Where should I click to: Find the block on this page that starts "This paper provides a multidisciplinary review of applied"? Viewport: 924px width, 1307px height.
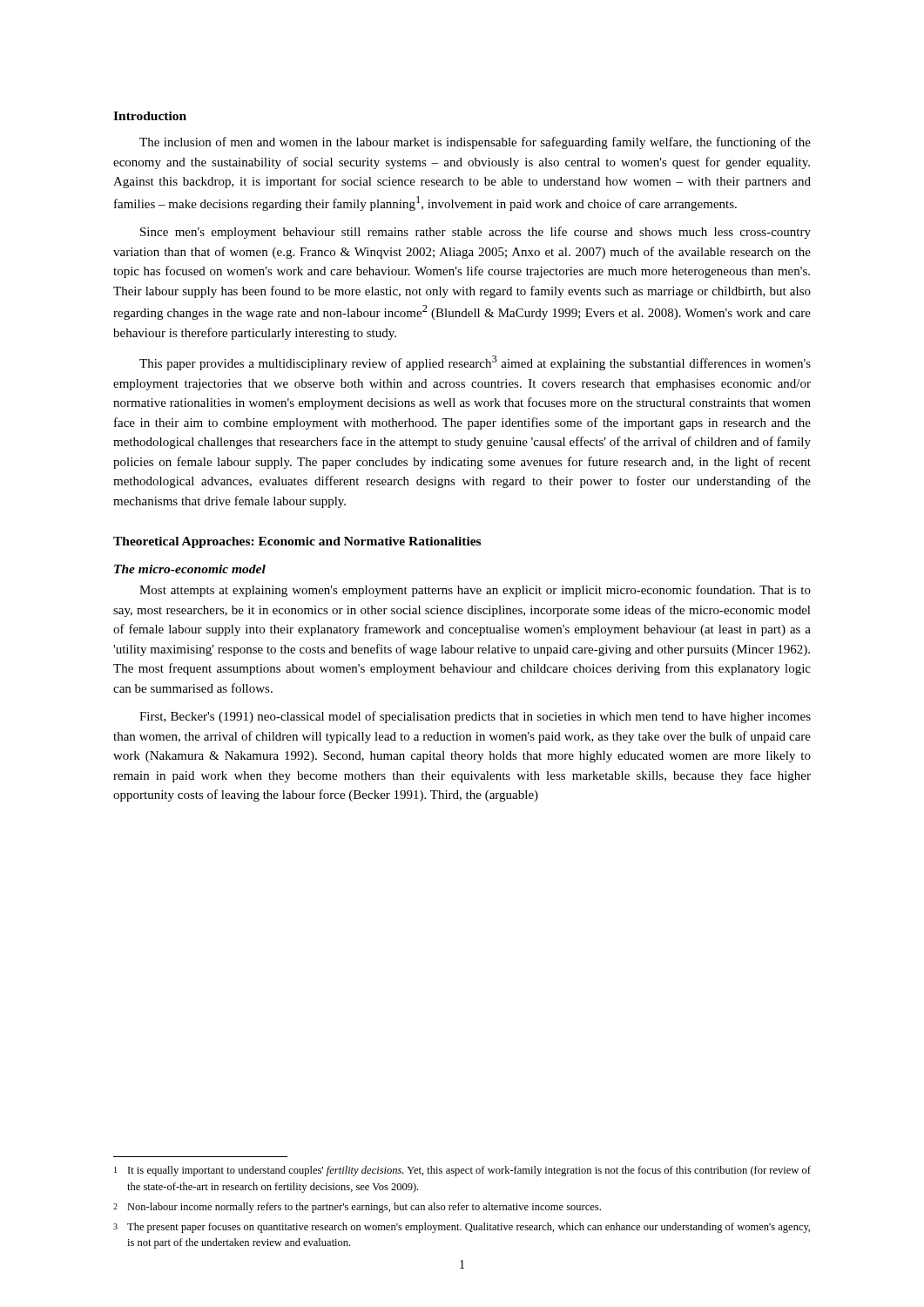tap(462, 430)
